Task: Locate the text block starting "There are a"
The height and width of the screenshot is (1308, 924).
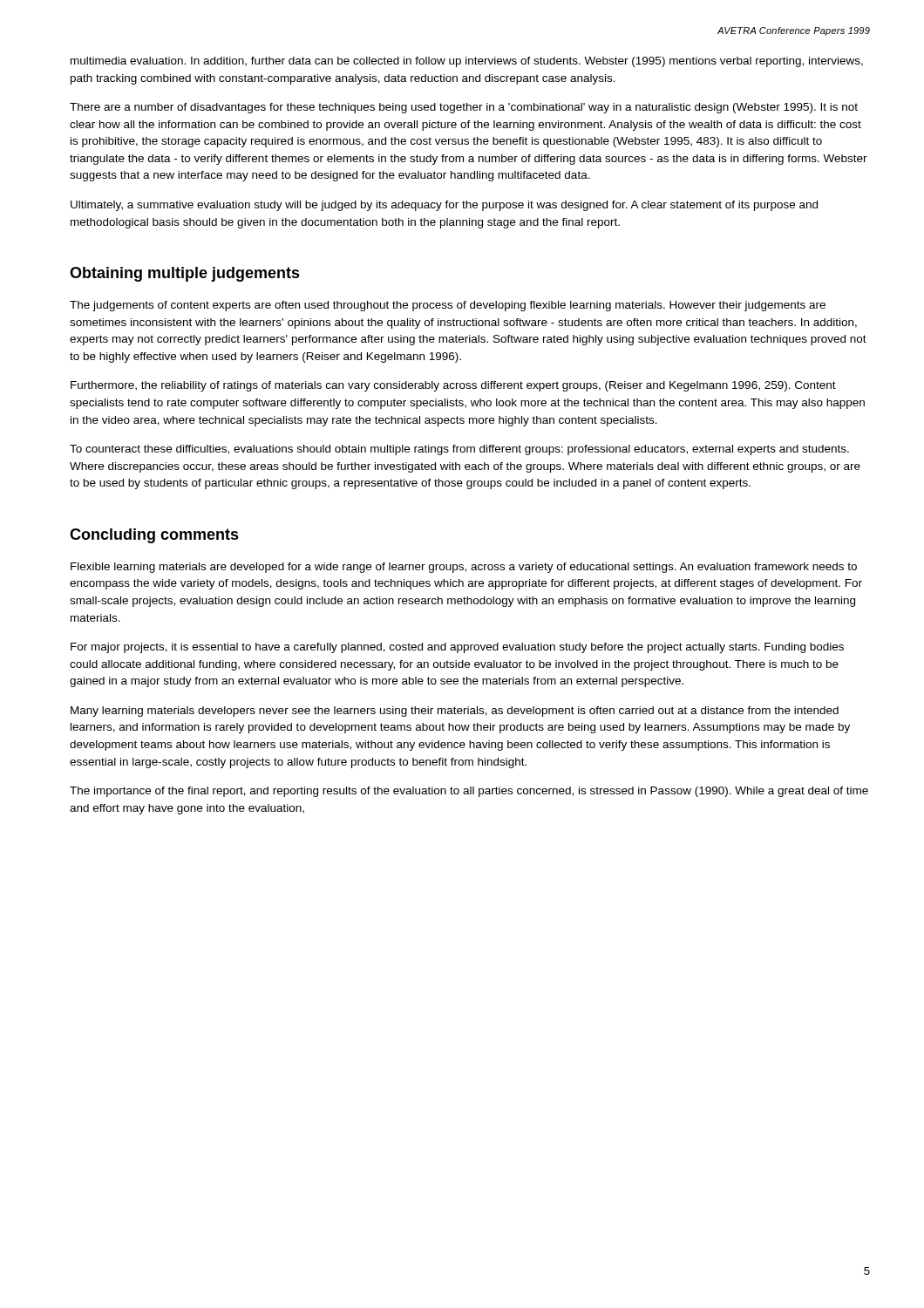Action: 468,141
